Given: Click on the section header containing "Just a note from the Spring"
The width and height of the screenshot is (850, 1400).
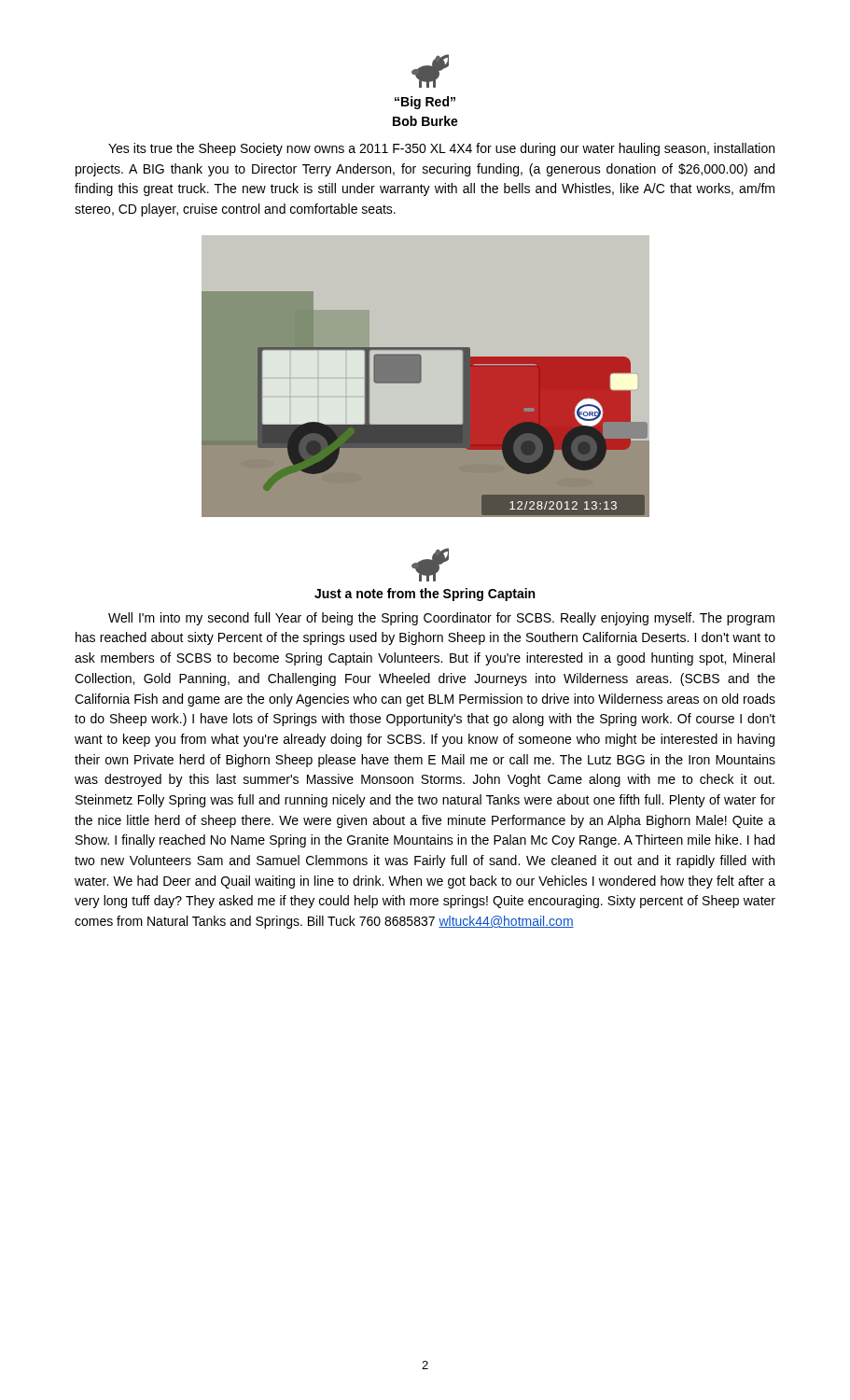Looking at the screenshot, I should (x=425, y=593).
